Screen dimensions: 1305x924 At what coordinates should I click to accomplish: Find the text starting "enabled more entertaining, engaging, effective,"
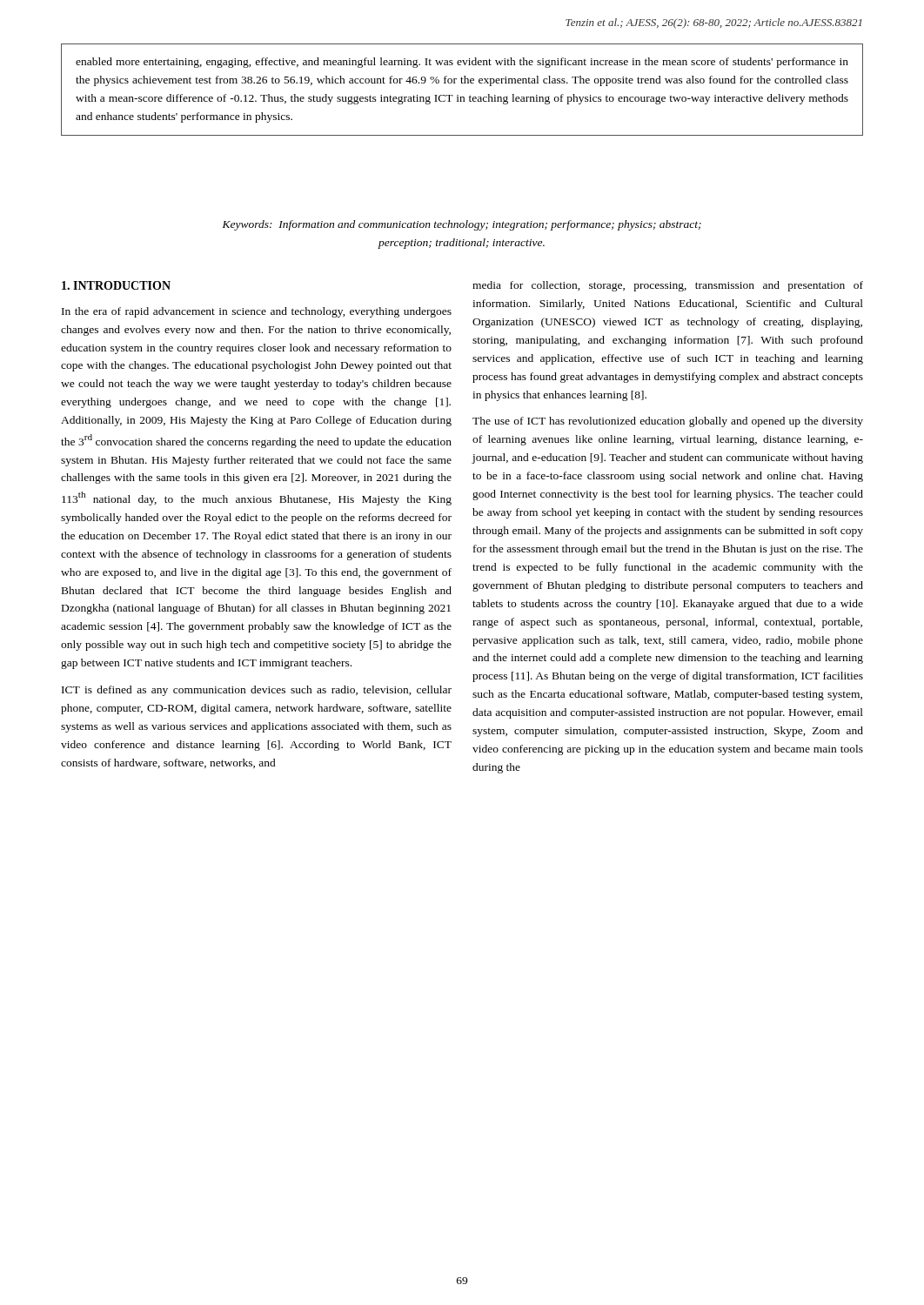(462, 89)
